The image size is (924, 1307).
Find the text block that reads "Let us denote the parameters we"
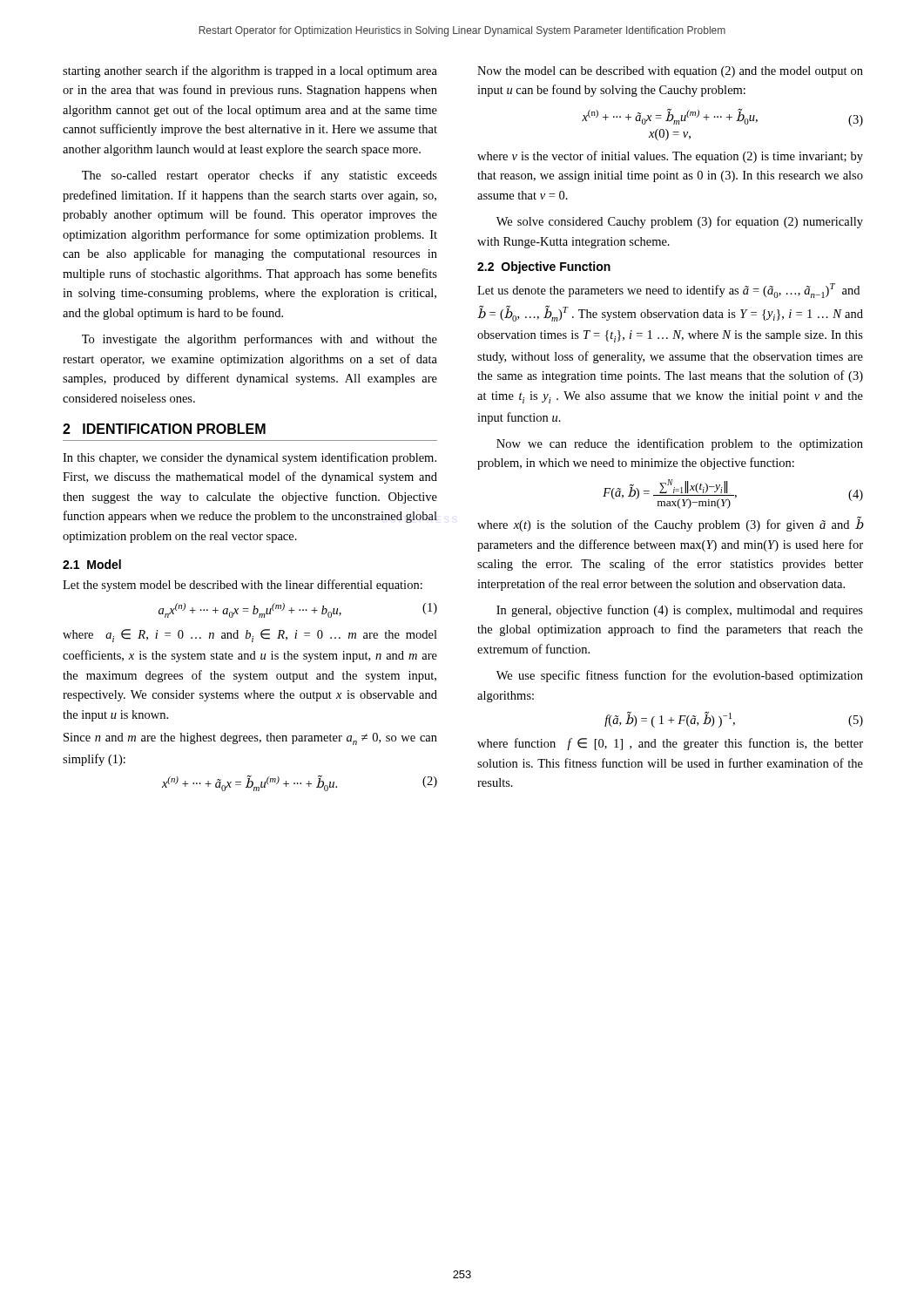point(670,353)
